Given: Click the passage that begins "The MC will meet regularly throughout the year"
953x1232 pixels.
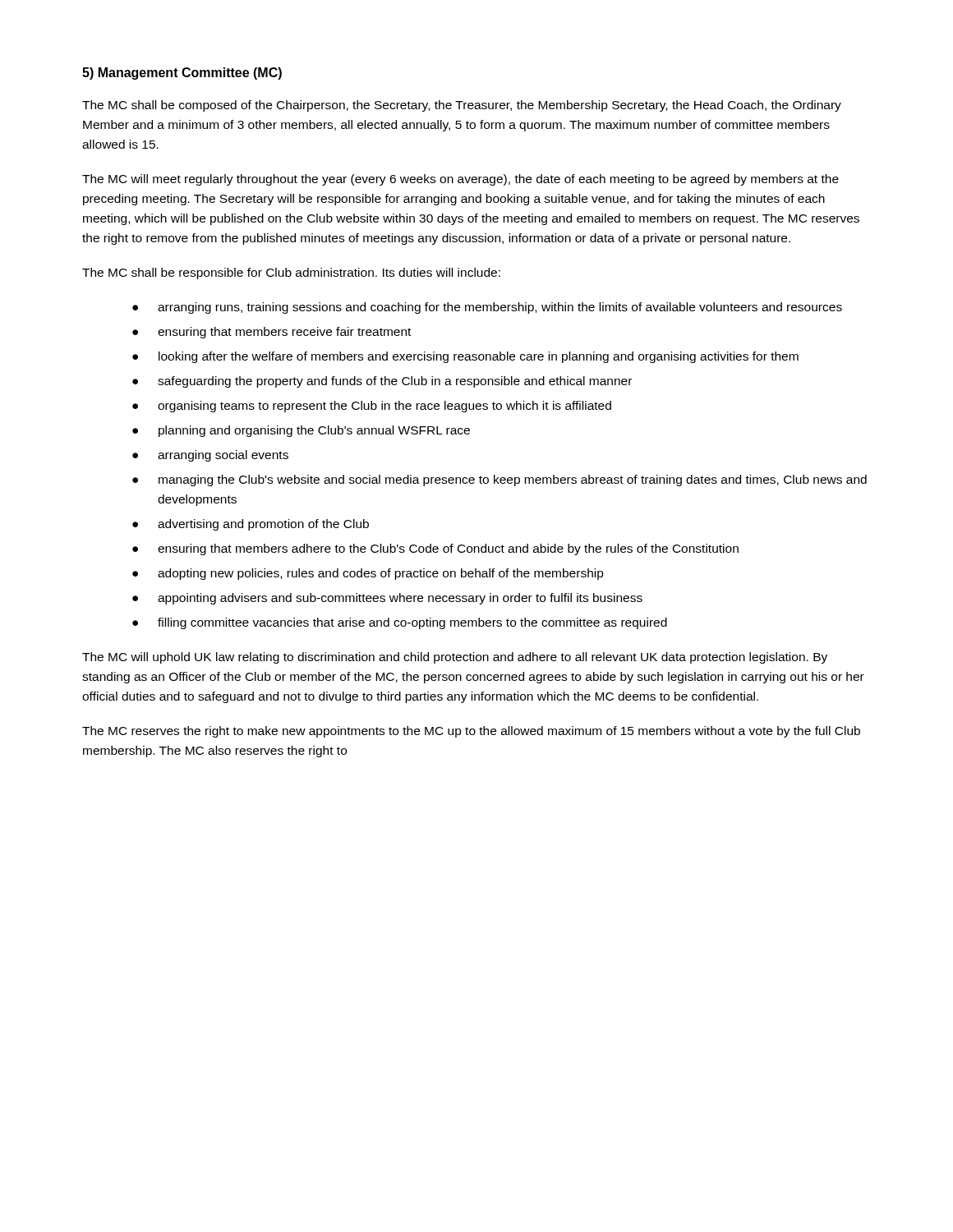Looking at the screenshot, I should (x=471, y=208).
